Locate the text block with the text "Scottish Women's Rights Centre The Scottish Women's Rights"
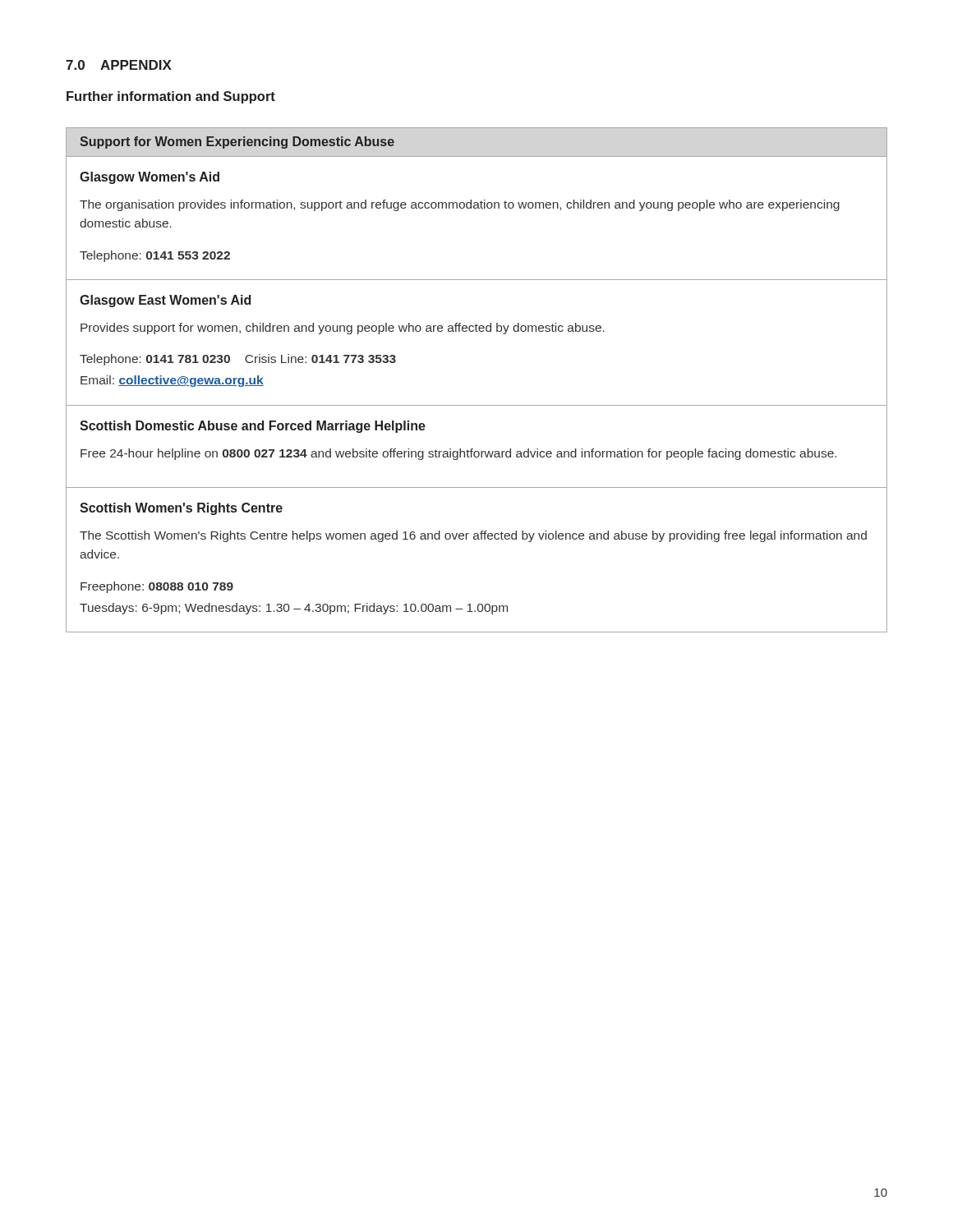The height and width of the screenshot is (1232, 953). [x=181, y=509]
